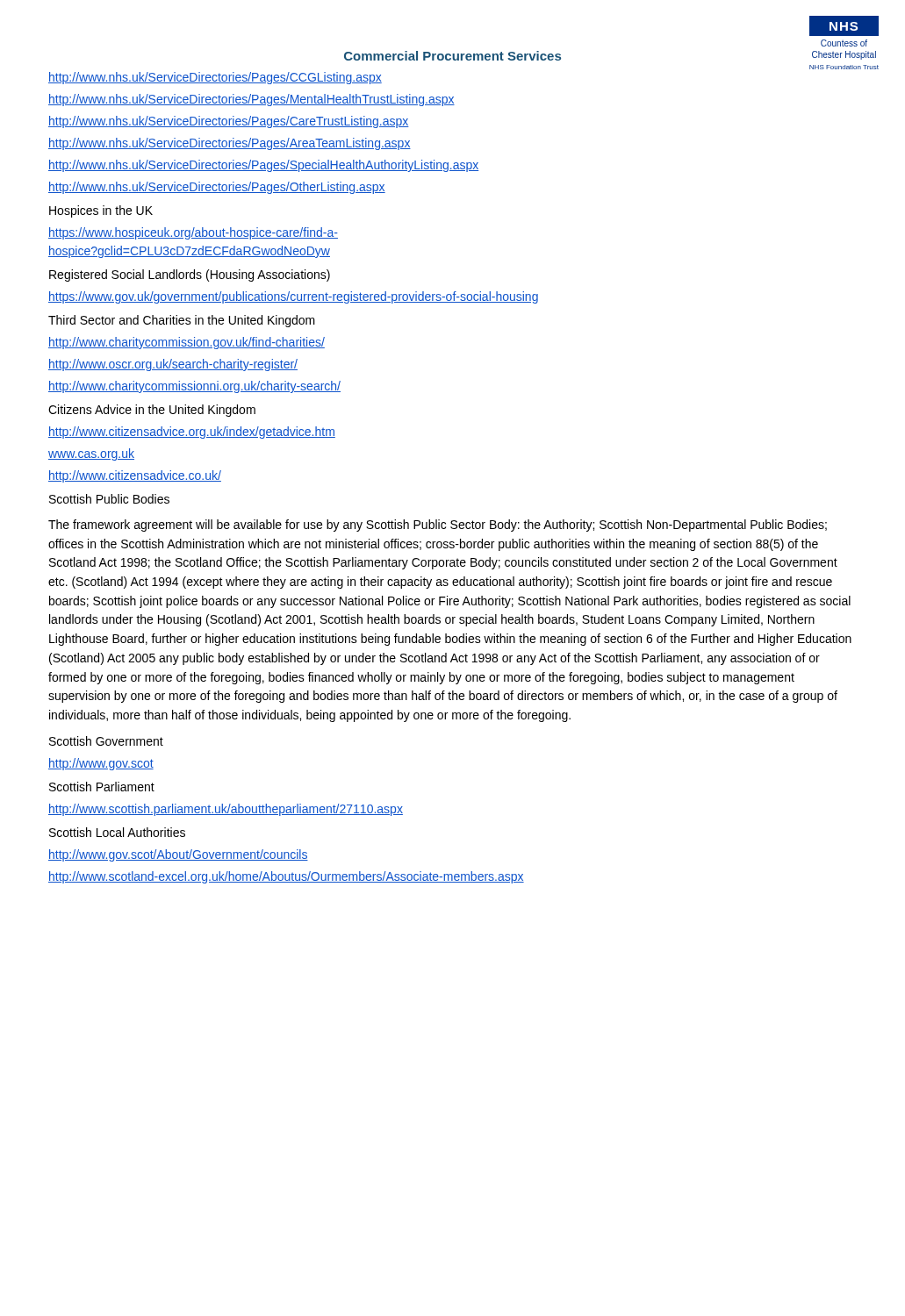Point to "Commercial Procurement Services"
Viewport: 905px width, 1316px height.
[x=452, y=56]
